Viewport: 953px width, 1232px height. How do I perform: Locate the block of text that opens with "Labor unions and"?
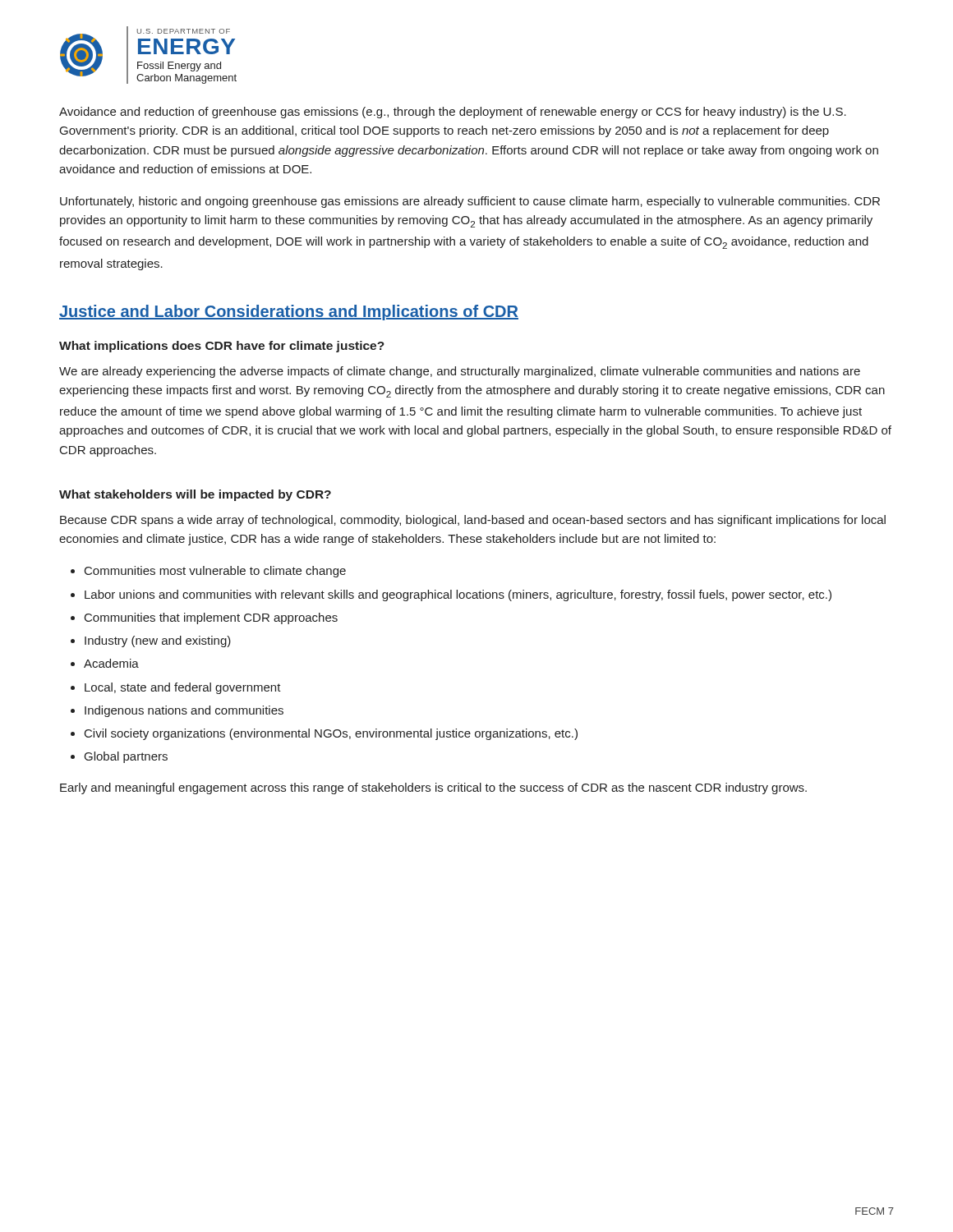tap(458, 594)
